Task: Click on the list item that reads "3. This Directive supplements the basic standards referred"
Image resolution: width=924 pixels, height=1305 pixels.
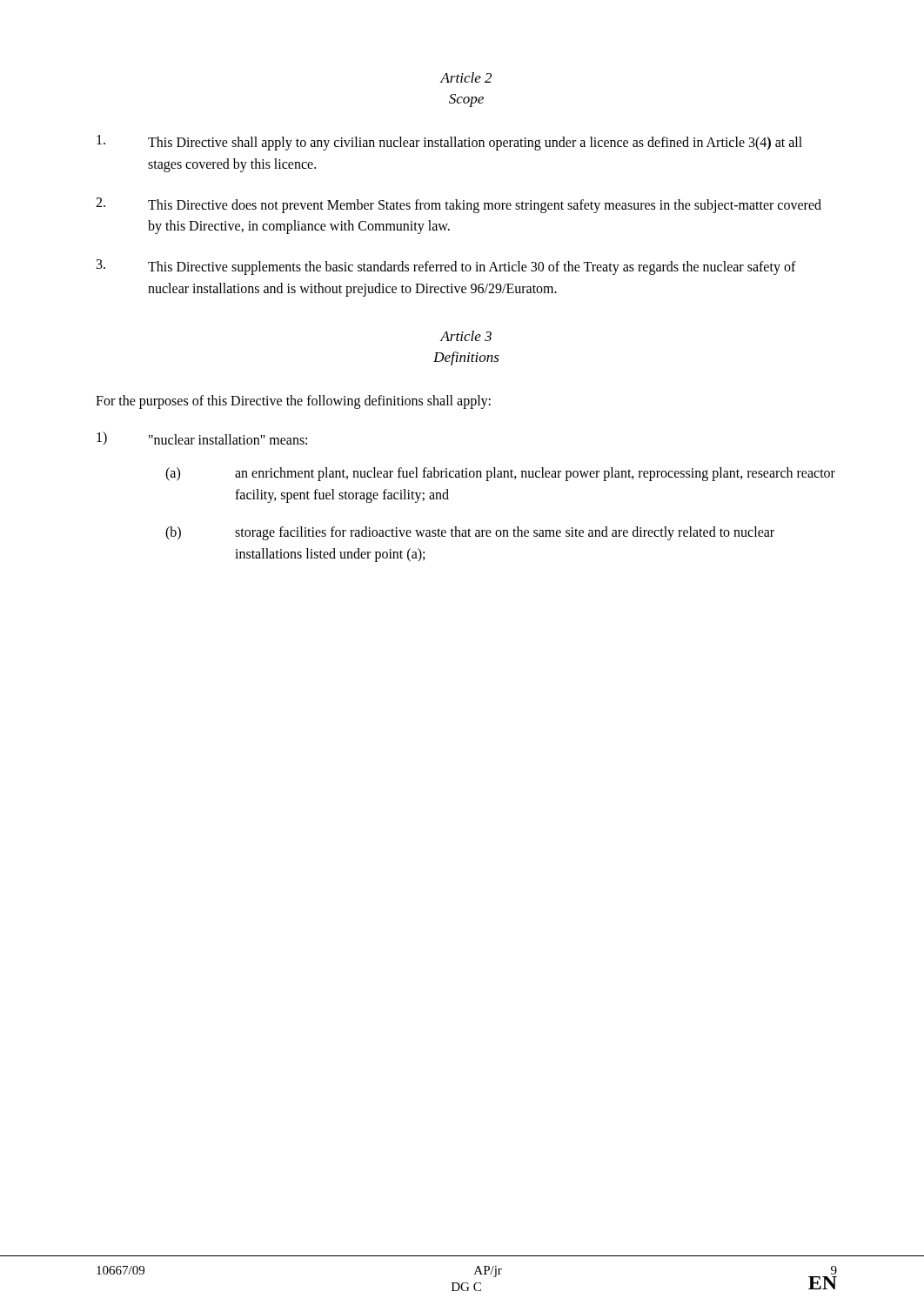Action: 466,278
